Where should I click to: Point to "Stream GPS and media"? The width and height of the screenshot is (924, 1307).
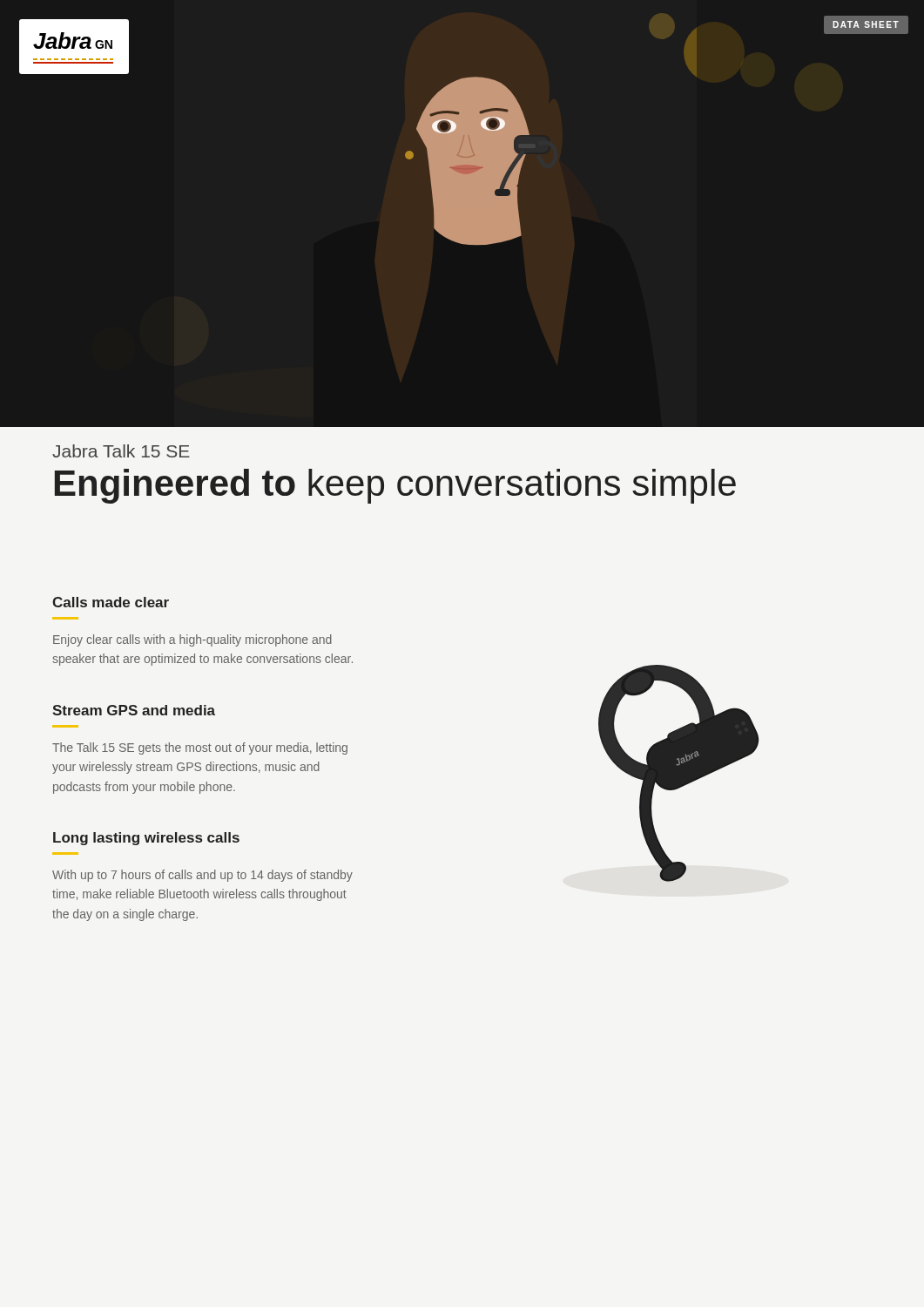click(x=134, y=710)
